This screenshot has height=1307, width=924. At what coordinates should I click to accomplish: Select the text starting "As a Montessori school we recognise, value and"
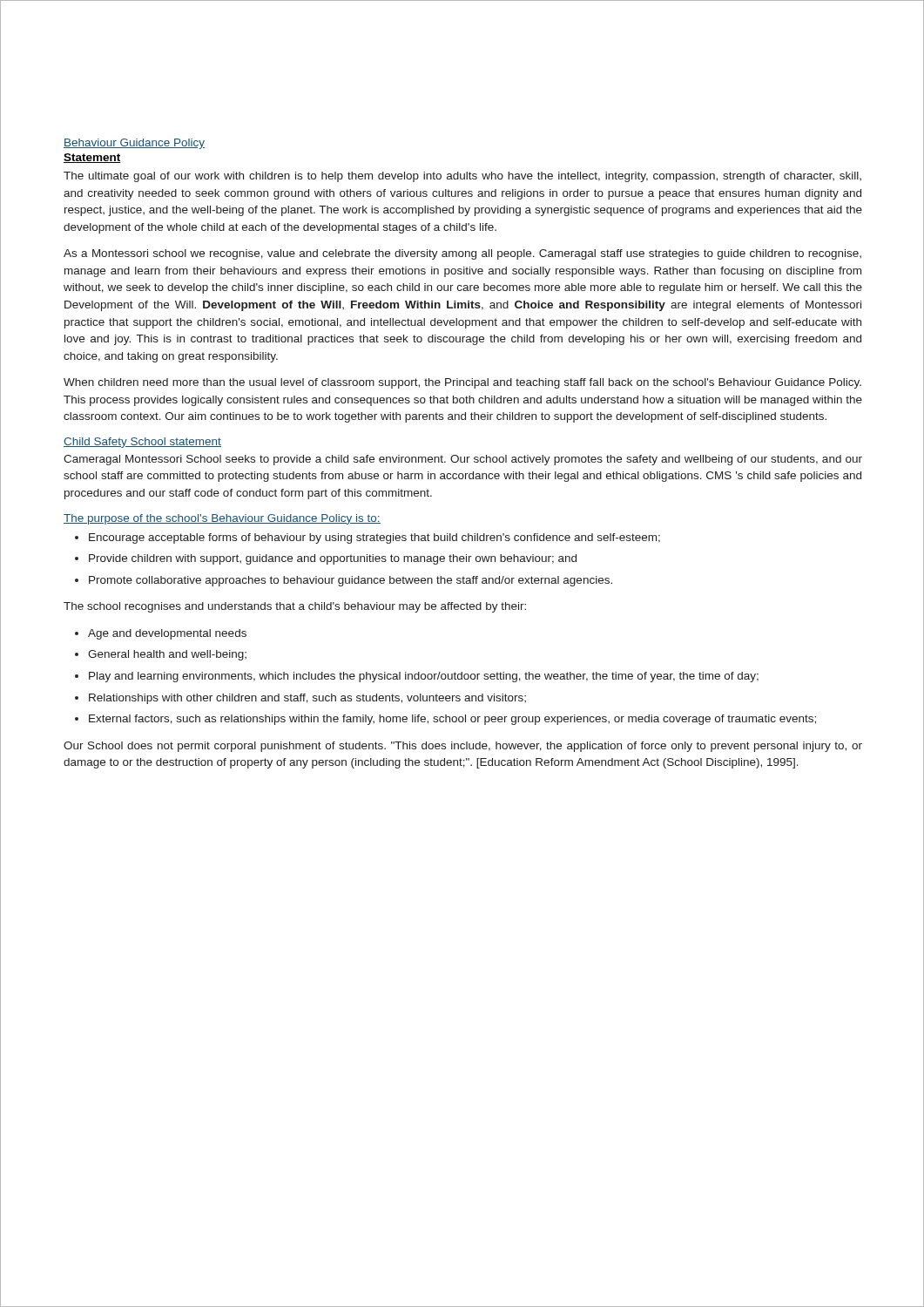(x=463, y=305)
